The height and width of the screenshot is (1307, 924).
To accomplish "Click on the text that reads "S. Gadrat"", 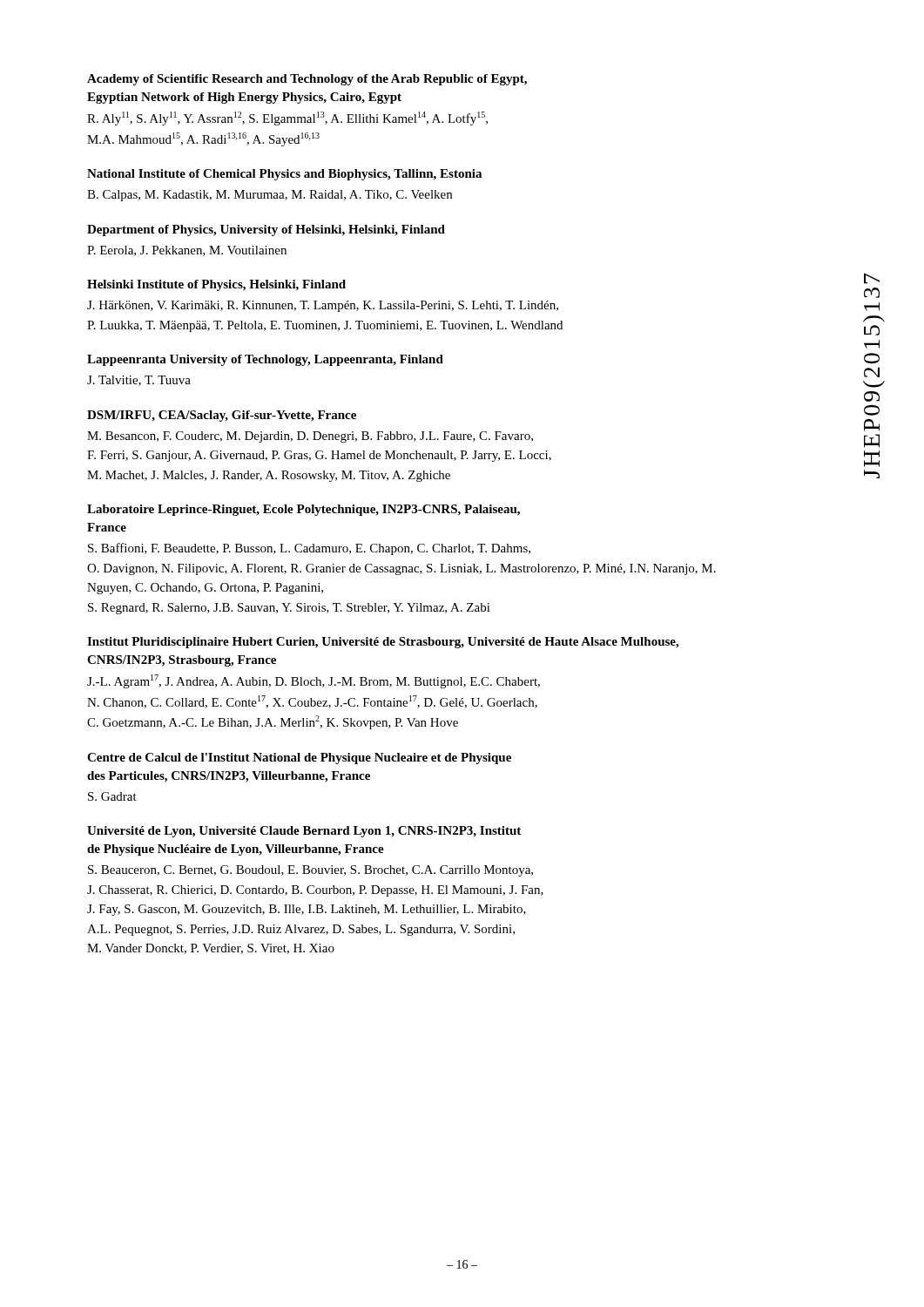I will tap(112, 796).
